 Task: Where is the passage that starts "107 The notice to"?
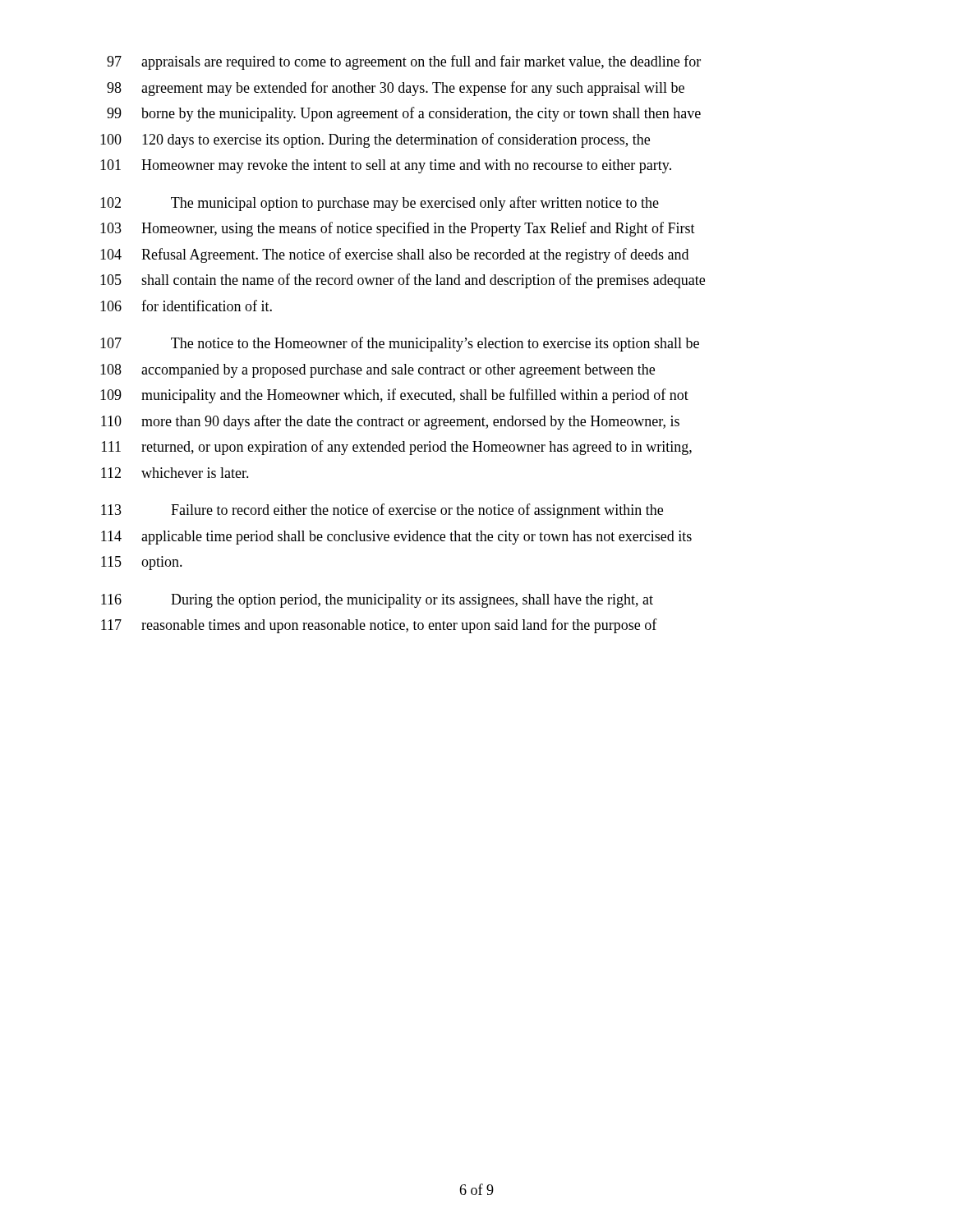485,409
